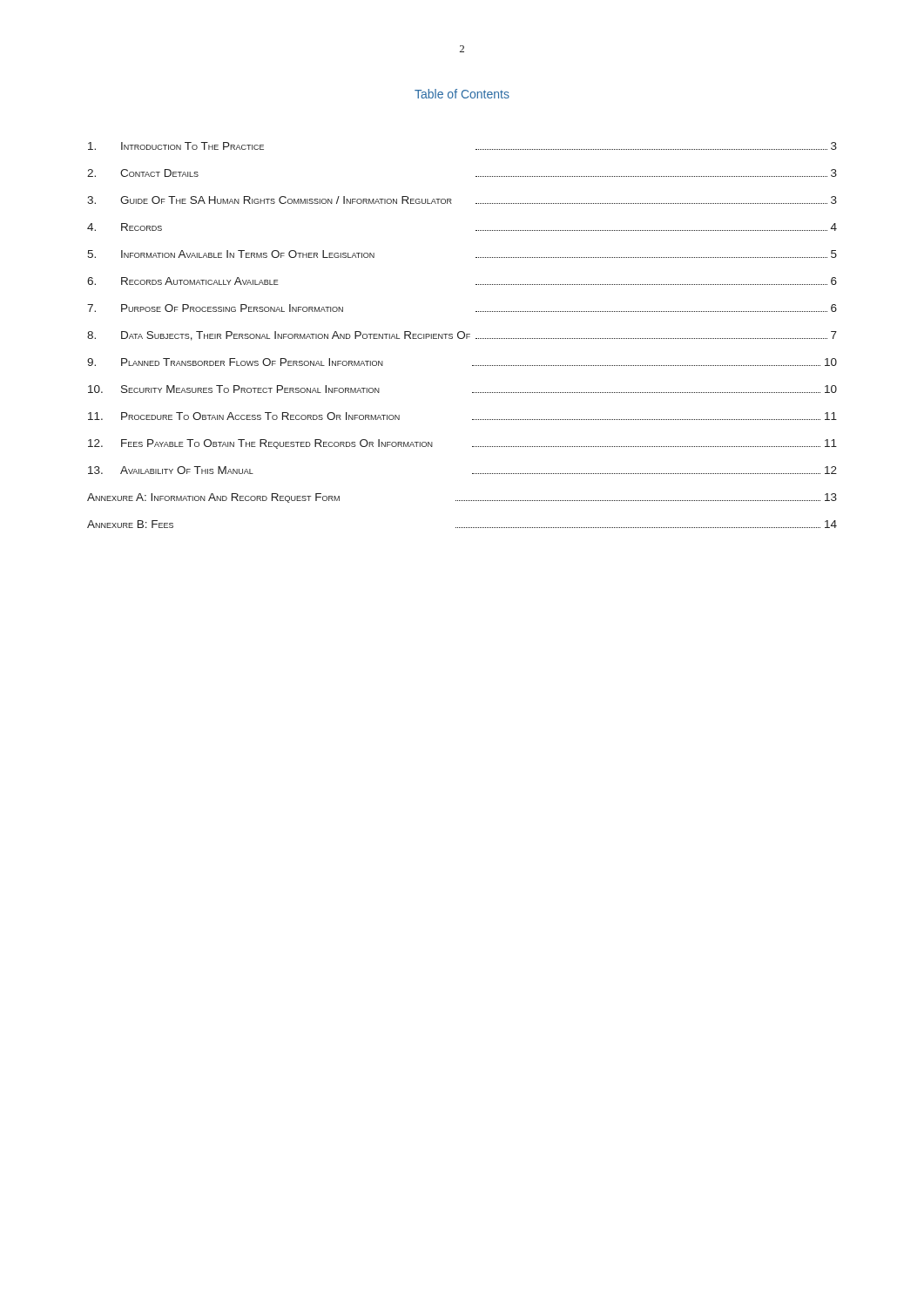The image size is (924, 1307).
Task: Locate the block of text that opens with "8. Data Subjects, Their Personal Information and Potential"
Action: tap(462, 335)
